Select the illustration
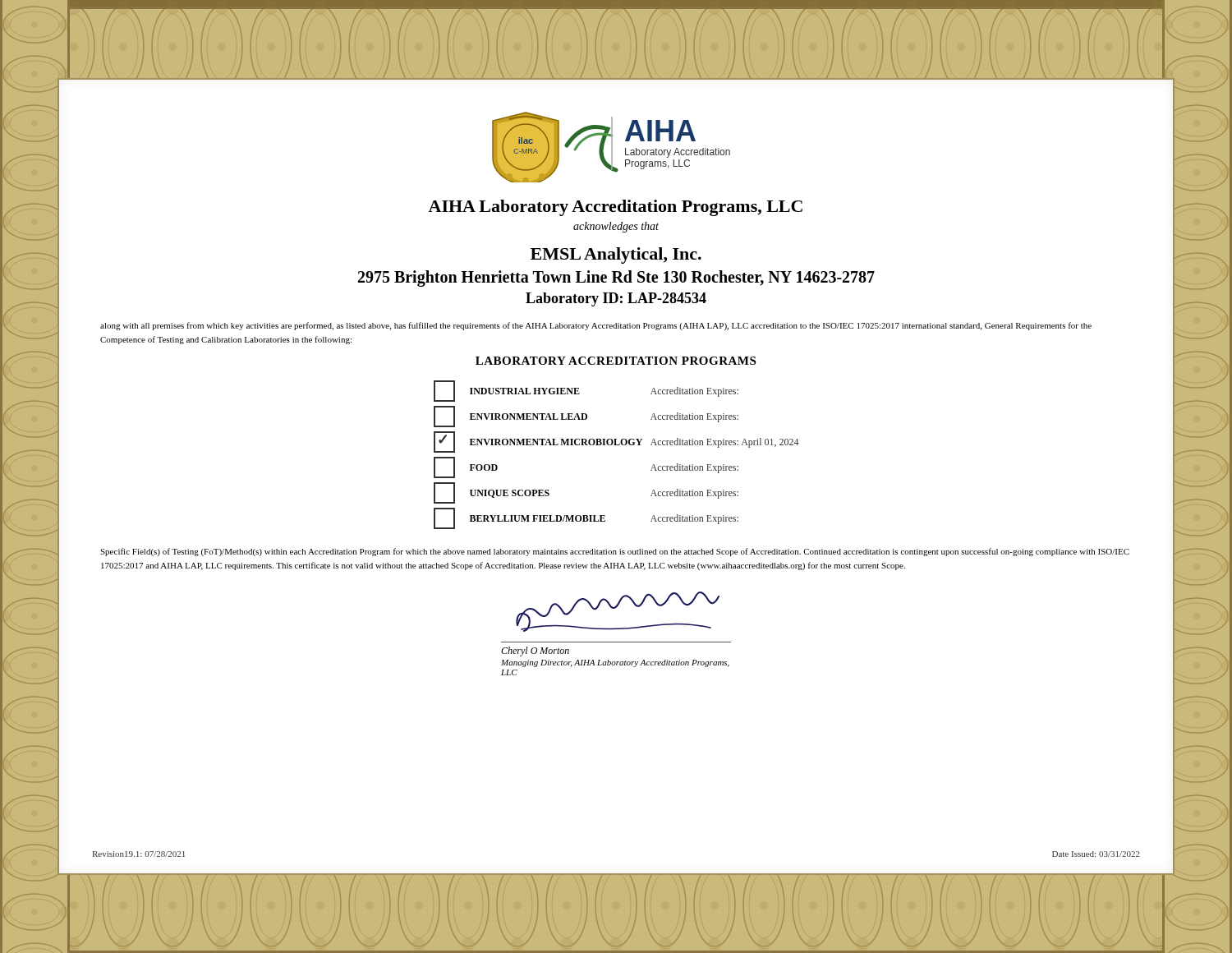 coord(616,633)
